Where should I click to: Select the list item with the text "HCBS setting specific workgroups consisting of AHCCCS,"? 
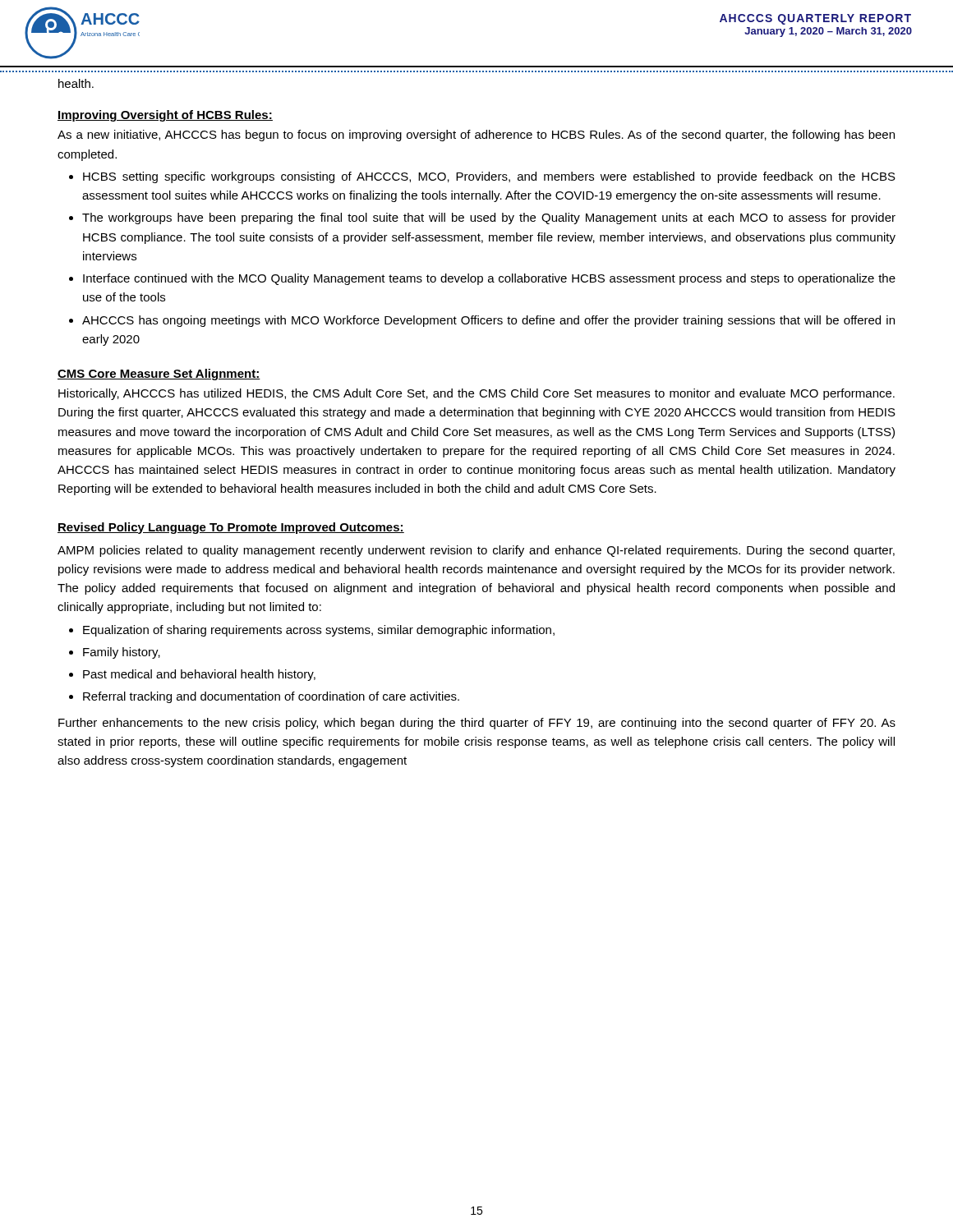[489, 186]
